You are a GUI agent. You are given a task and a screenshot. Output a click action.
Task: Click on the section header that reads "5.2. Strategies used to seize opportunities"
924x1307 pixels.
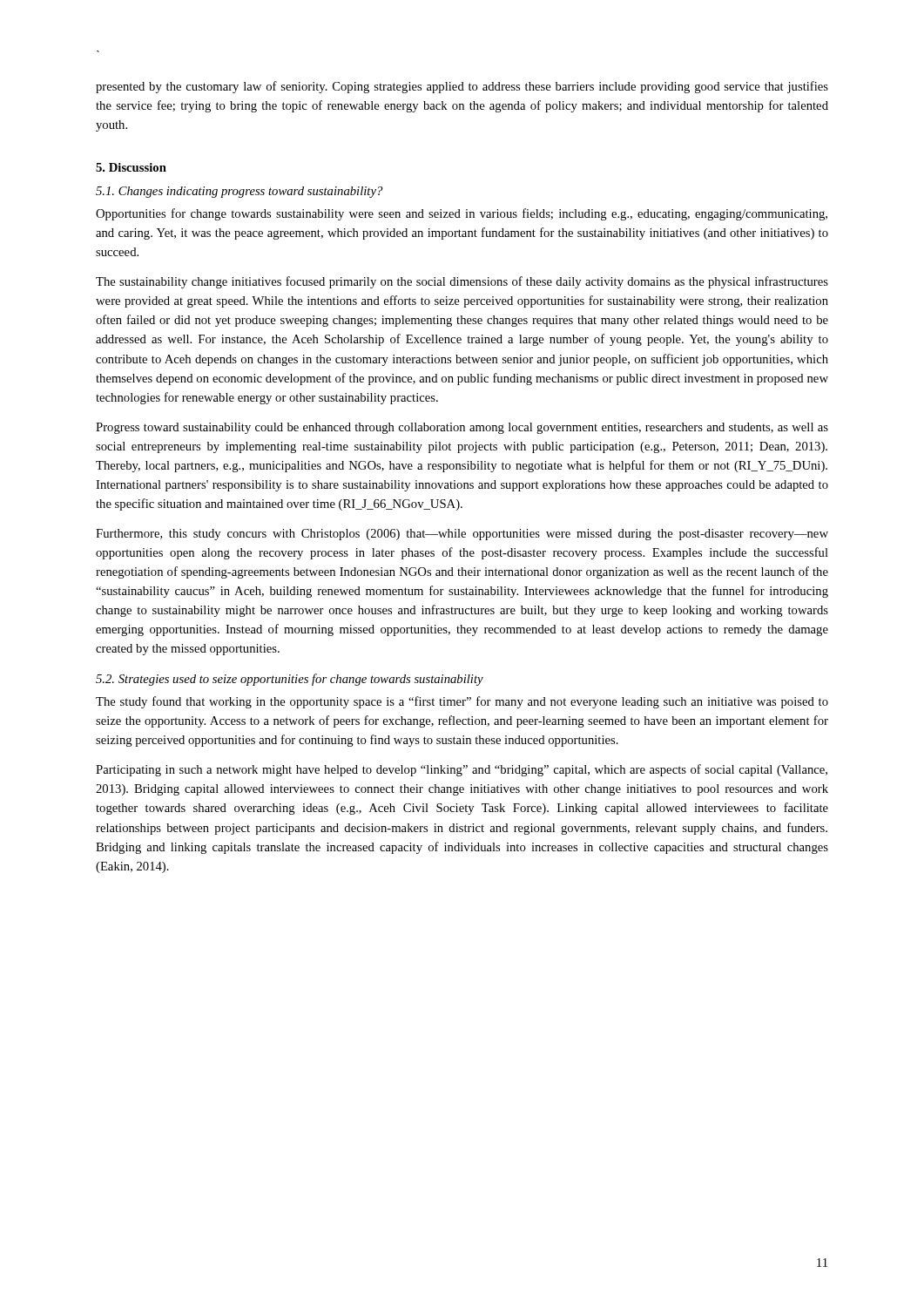point(289,679)
